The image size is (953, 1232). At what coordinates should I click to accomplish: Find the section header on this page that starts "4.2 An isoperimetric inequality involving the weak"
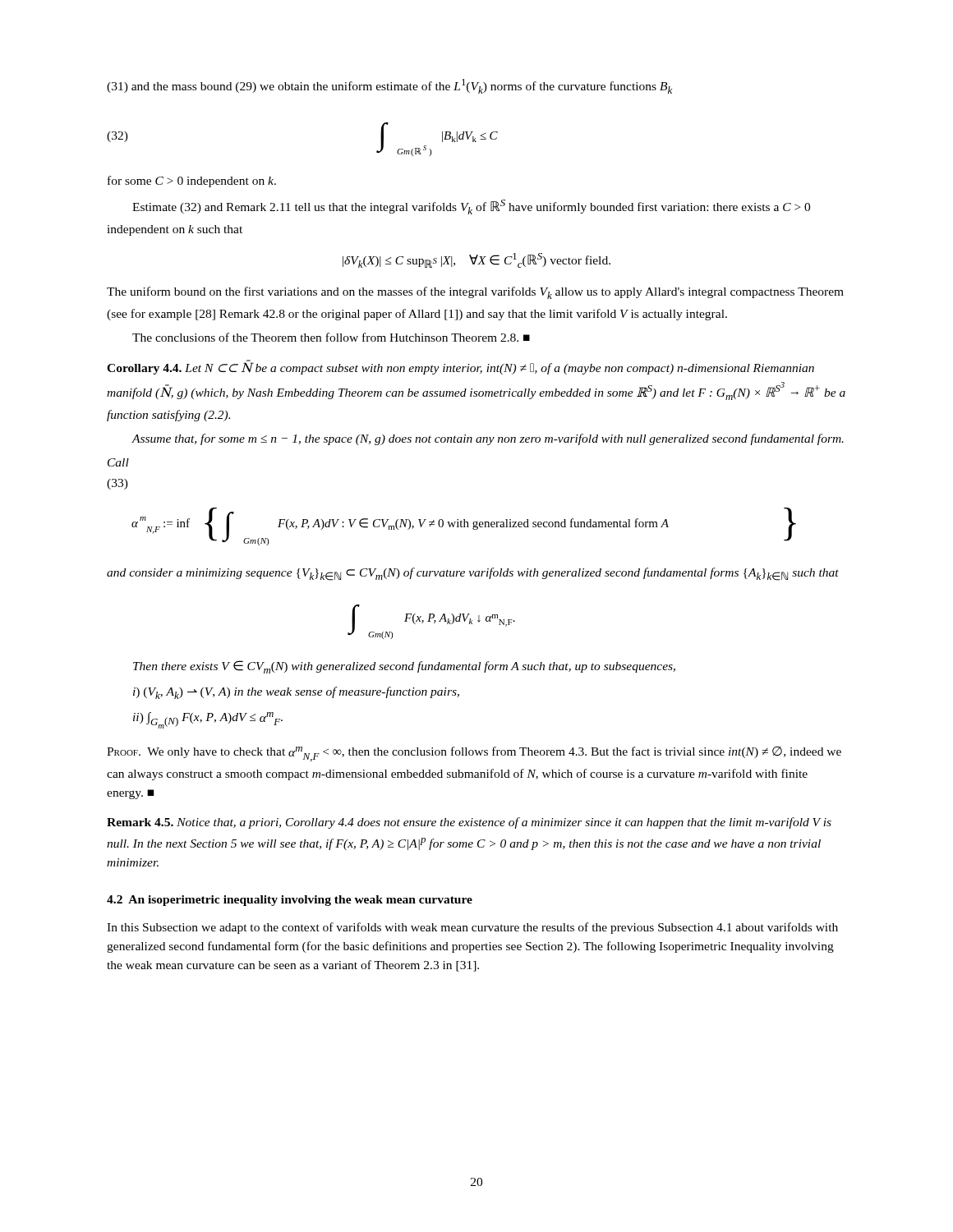pos(290,899)
